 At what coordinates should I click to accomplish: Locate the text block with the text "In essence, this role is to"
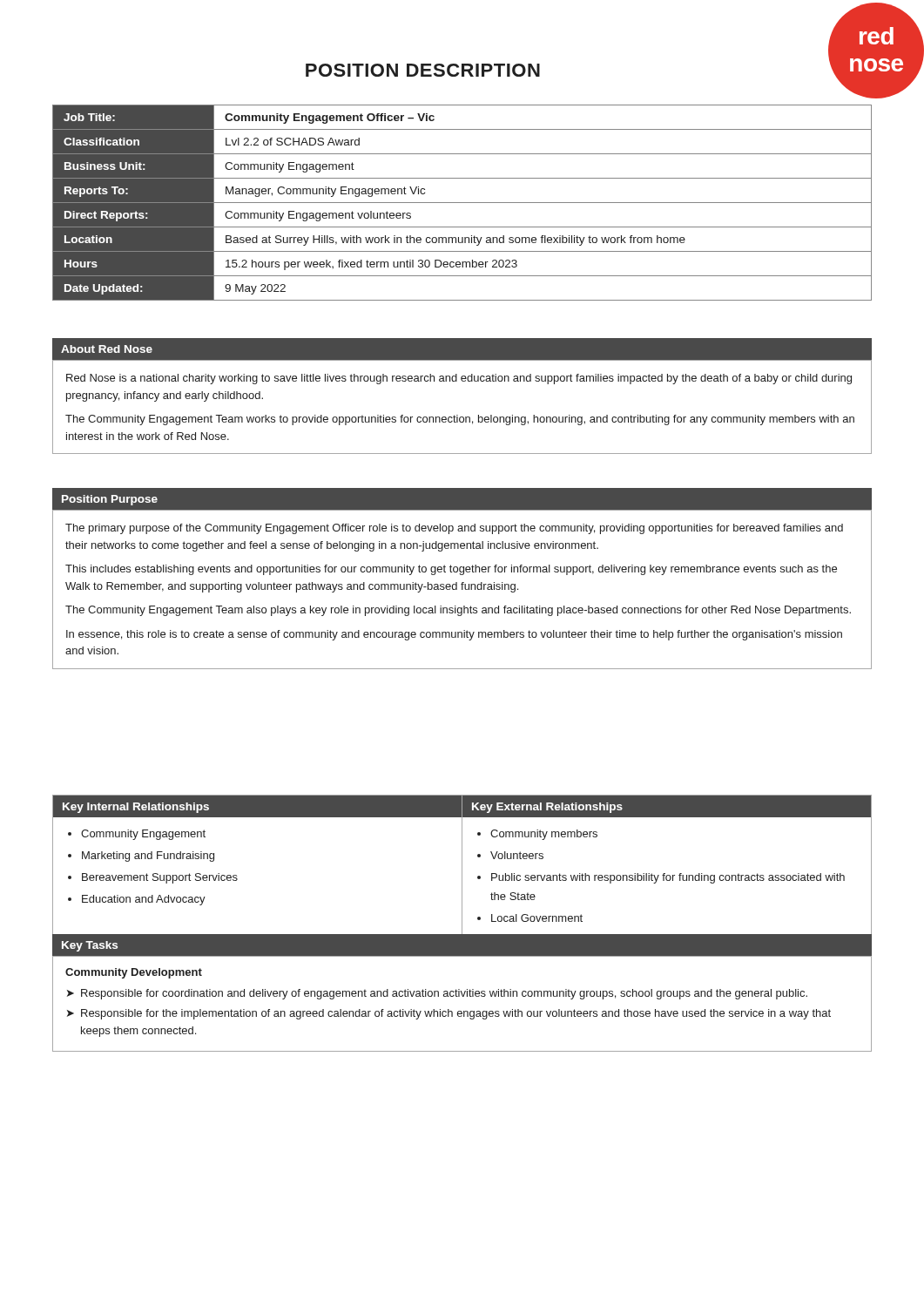coord(454,642)
